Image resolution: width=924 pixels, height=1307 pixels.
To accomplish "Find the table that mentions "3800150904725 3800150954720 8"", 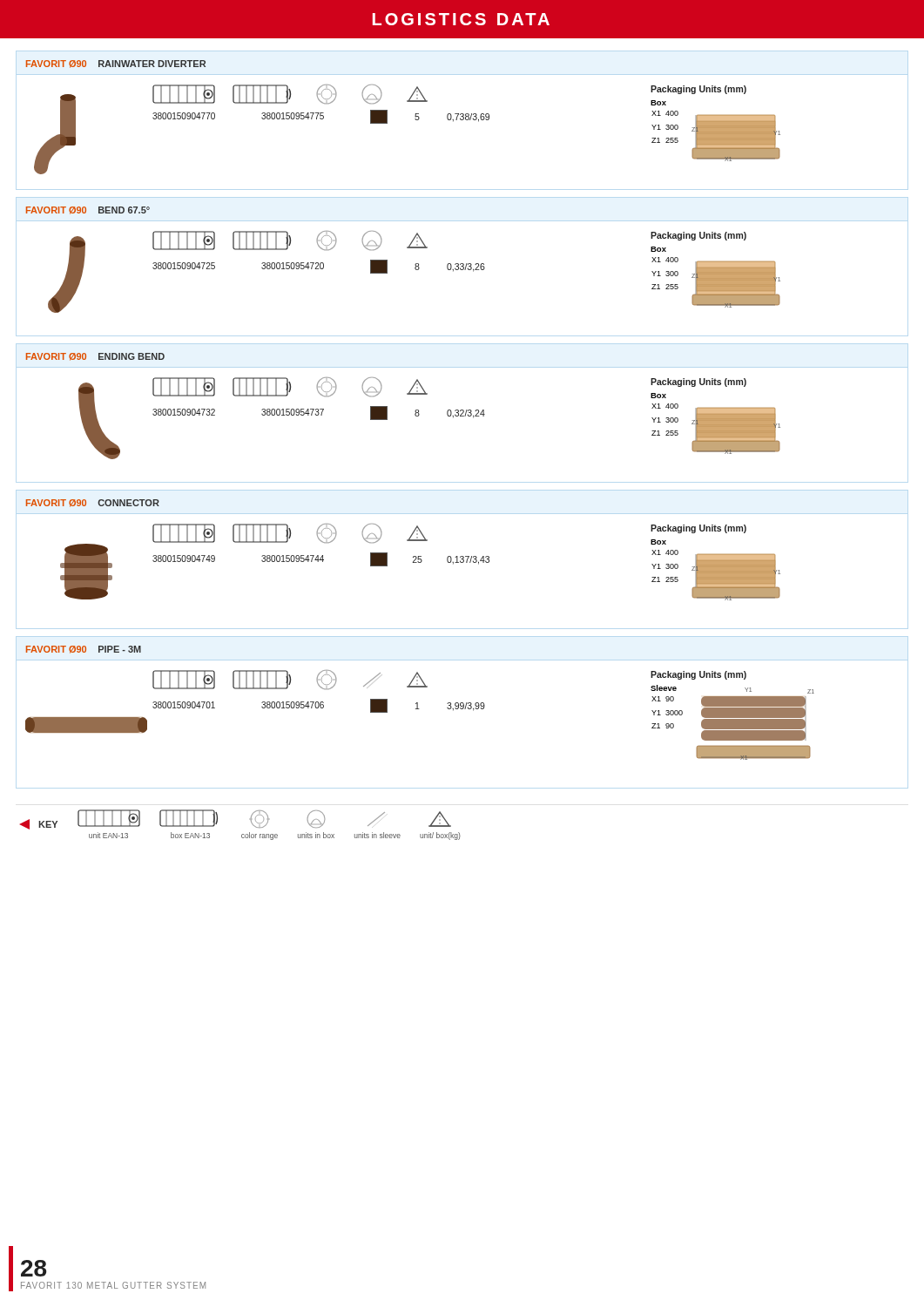I will pos(397,266).
